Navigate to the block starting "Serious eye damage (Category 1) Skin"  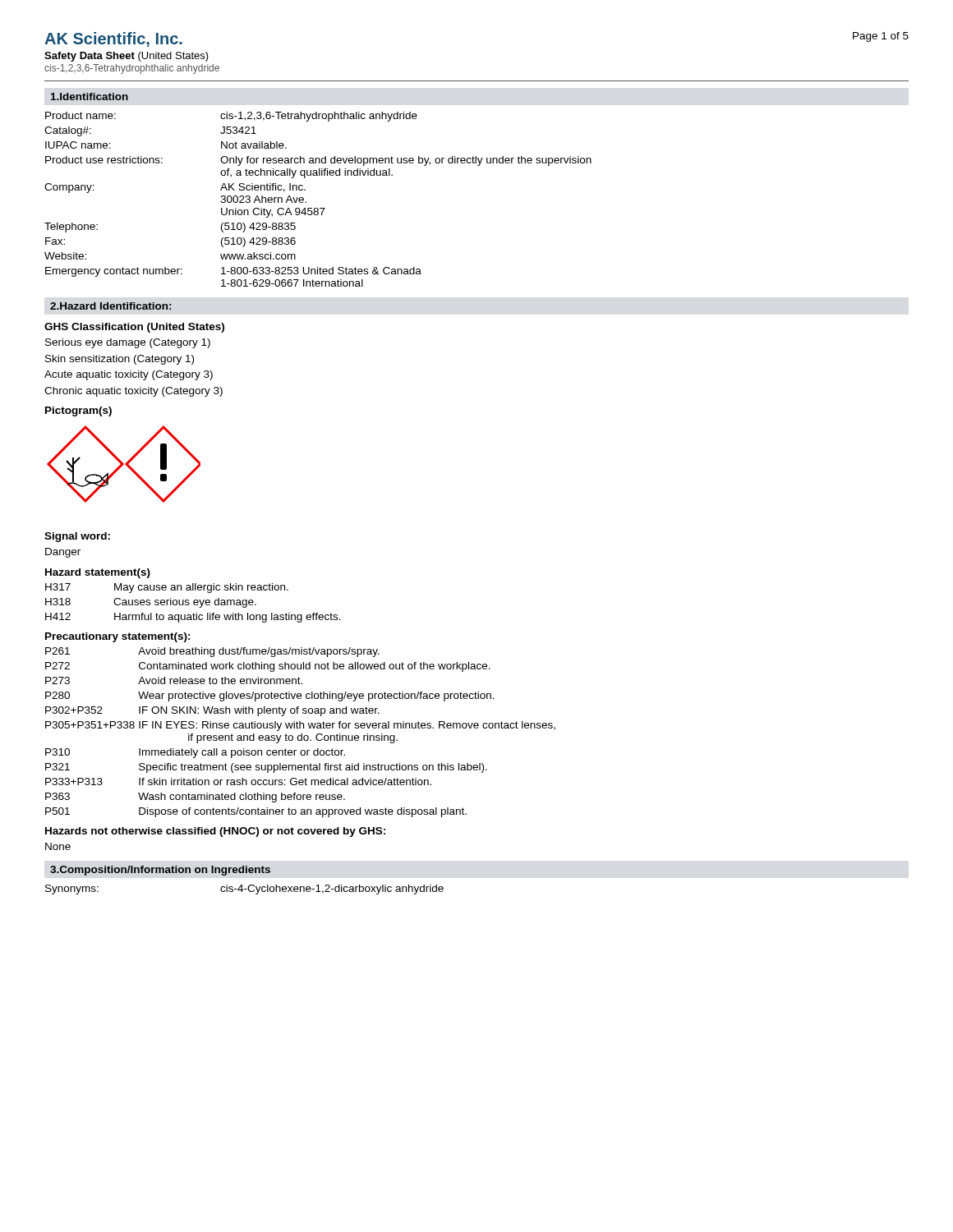[134, 366]
